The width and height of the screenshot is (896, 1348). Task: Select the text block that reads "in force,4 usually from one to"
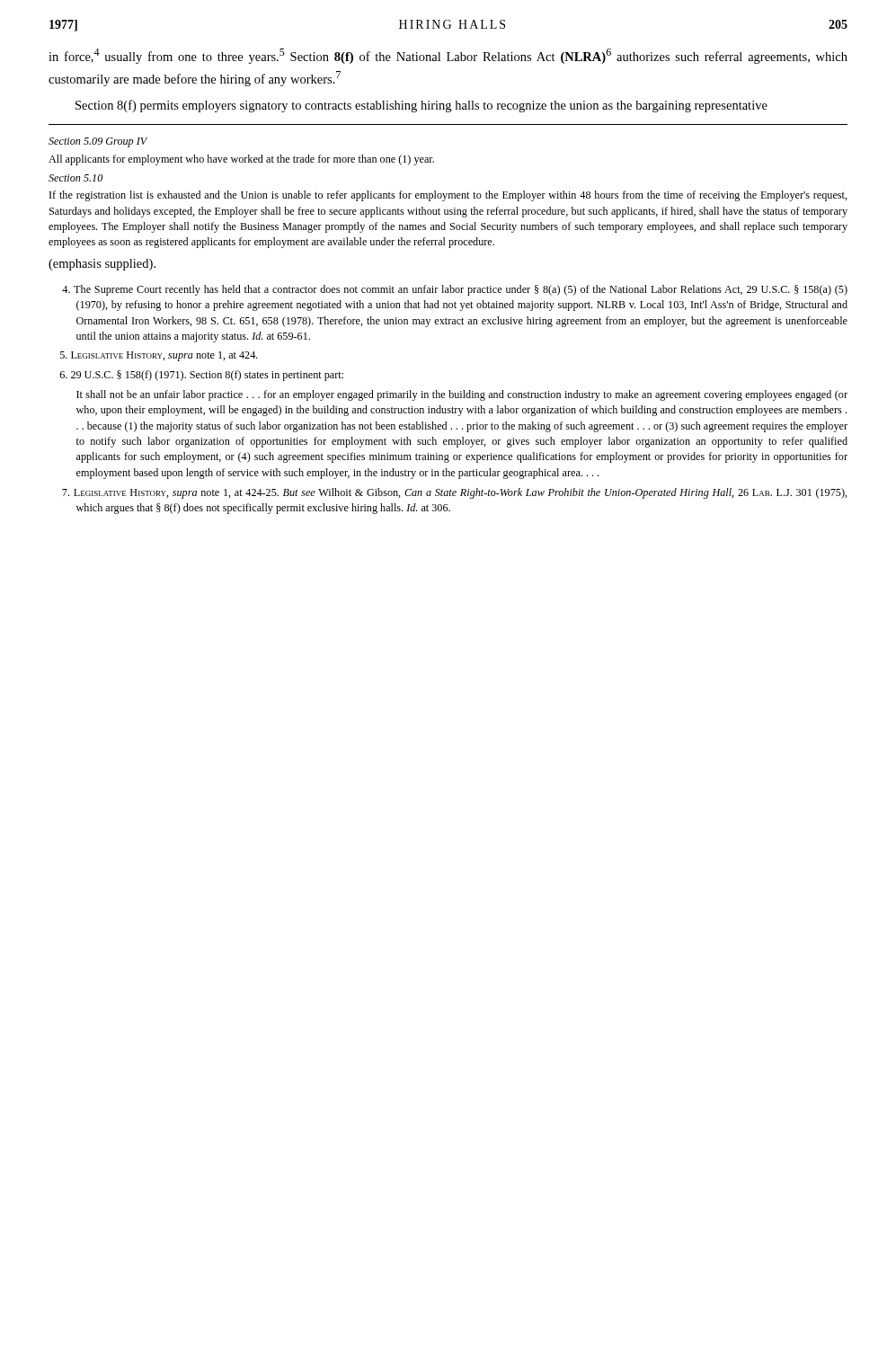[x=448, y=56]
